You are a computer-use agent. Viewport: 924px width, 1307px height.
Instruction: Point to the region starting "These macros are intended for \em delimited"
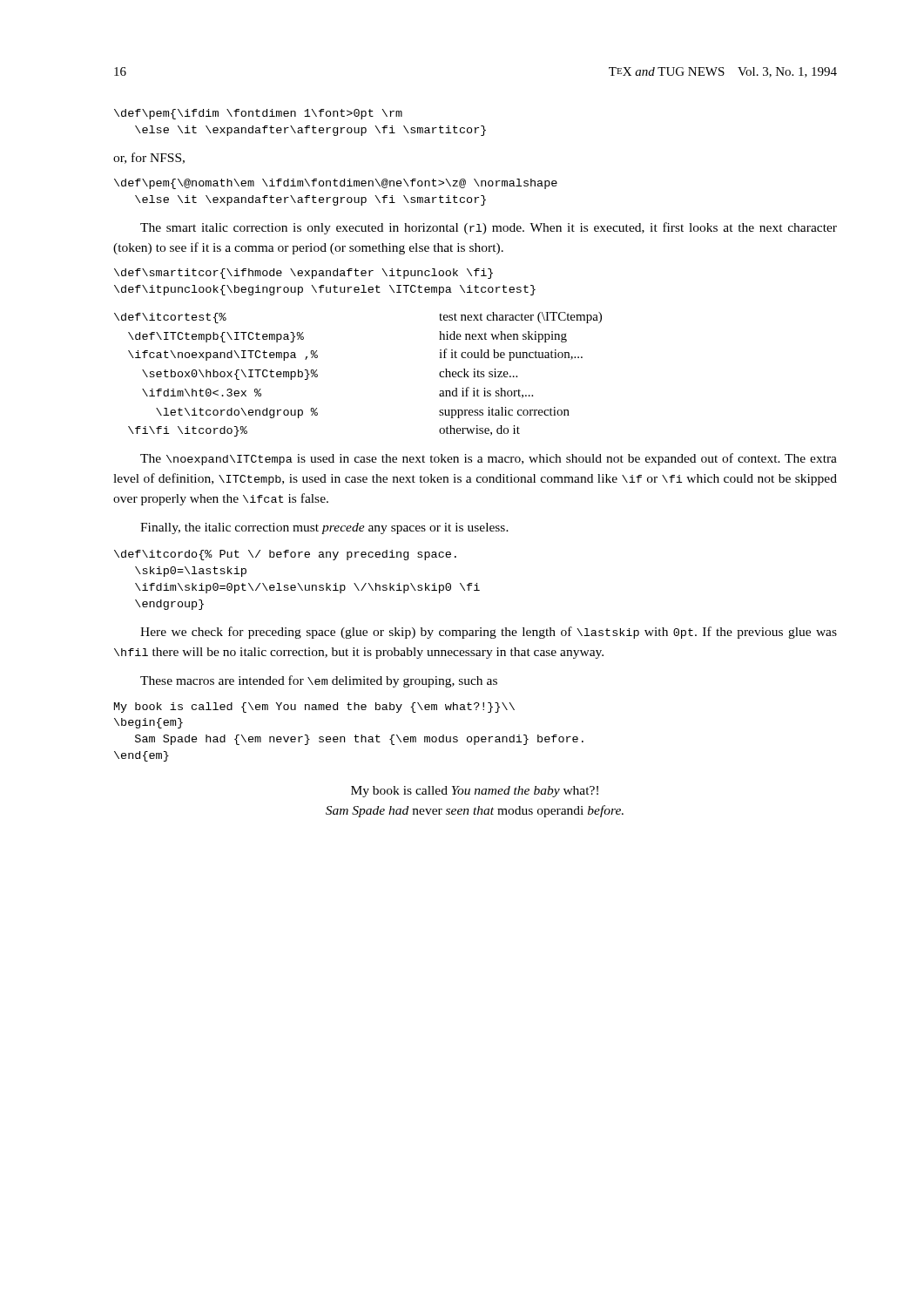(319, 680)
